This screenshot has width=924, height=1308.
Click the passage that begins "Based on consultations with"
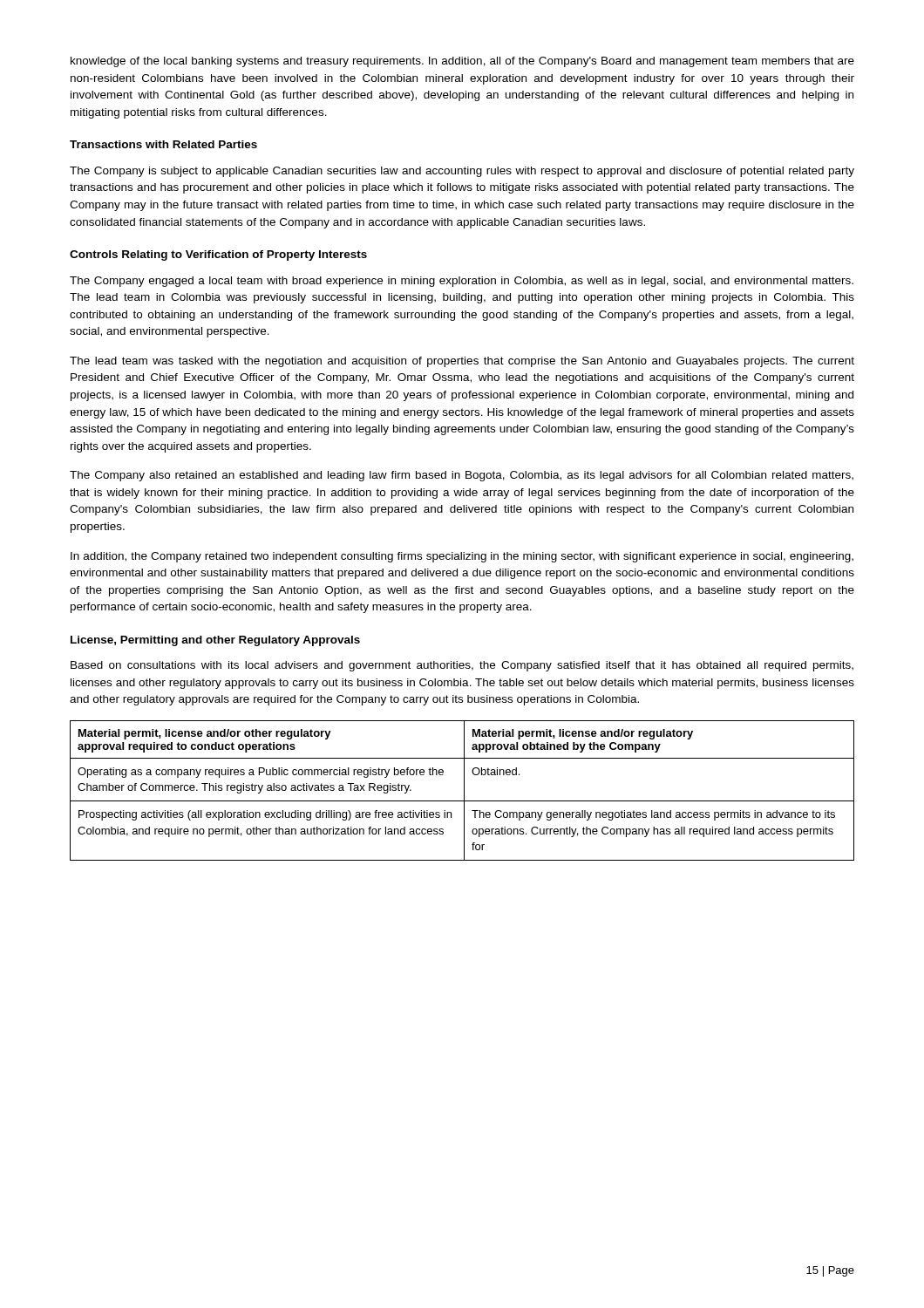[462, 682]
